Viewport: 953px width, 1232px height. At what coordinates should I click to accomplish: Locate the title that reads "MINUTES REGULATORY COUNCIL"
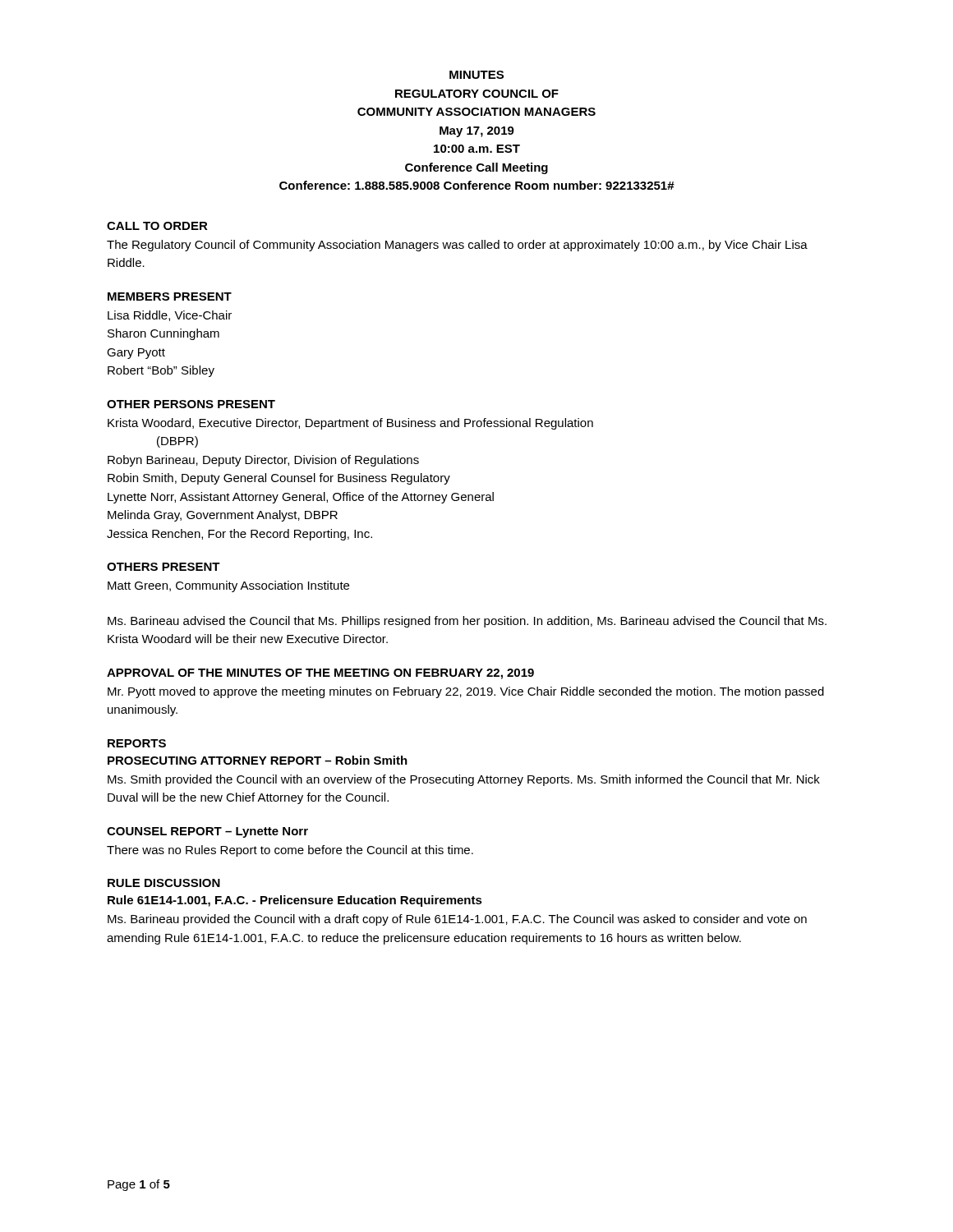point(476,130)
